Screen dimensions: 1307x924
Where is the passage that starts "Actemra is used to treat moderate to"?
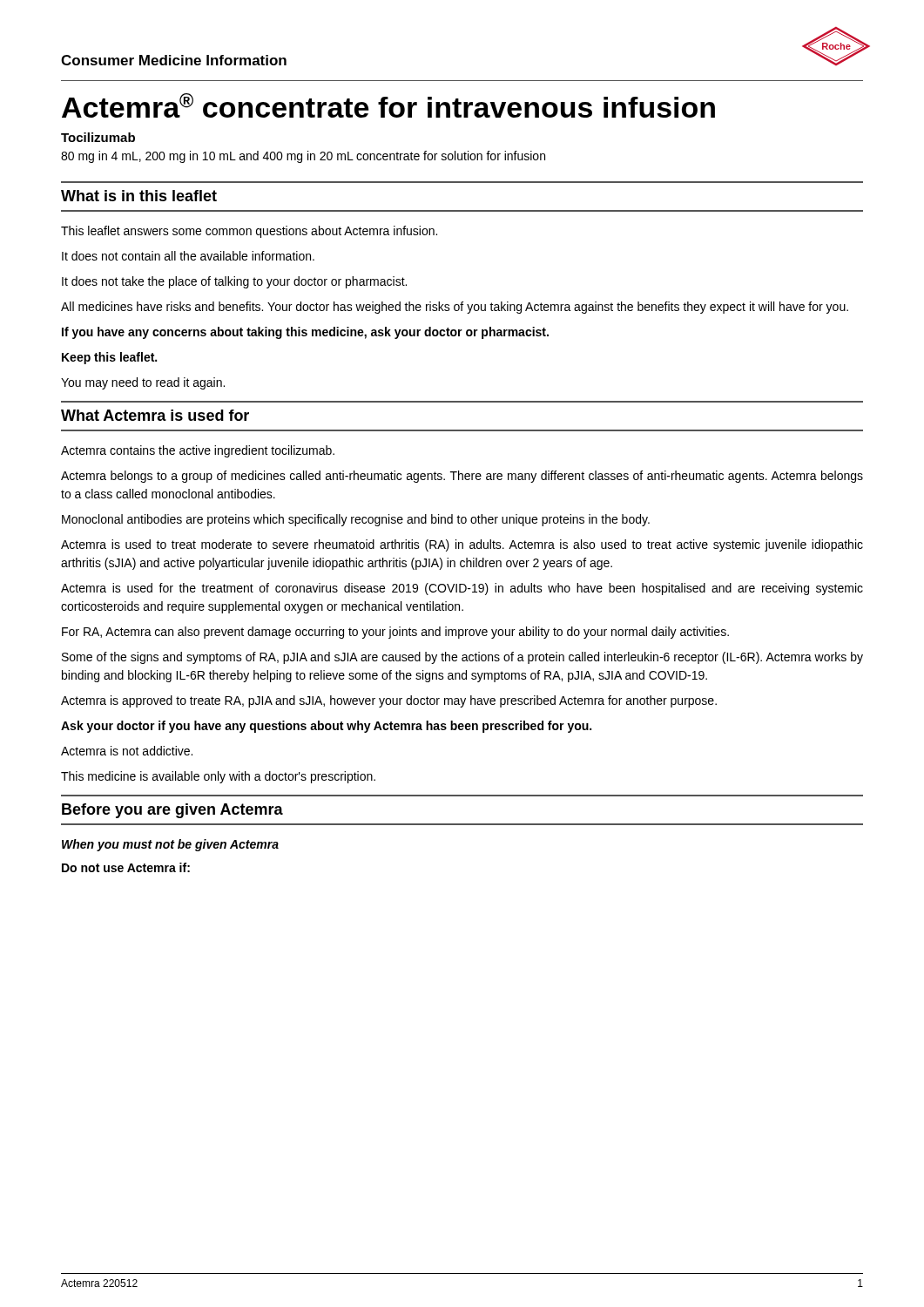[x=462, y=554]
